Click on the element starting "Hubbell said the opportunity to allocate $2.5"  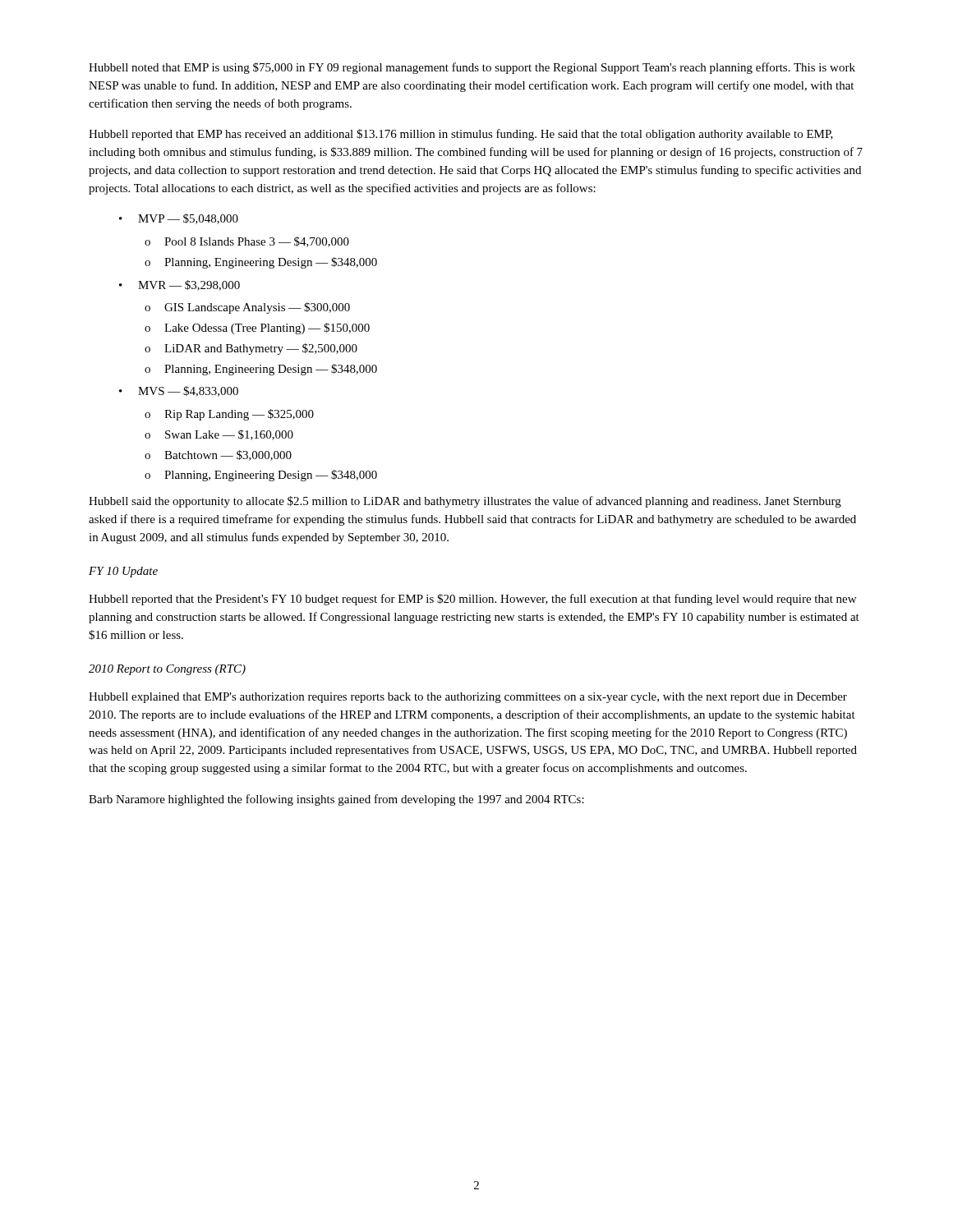pyautogui.click(x=472, y=519)
